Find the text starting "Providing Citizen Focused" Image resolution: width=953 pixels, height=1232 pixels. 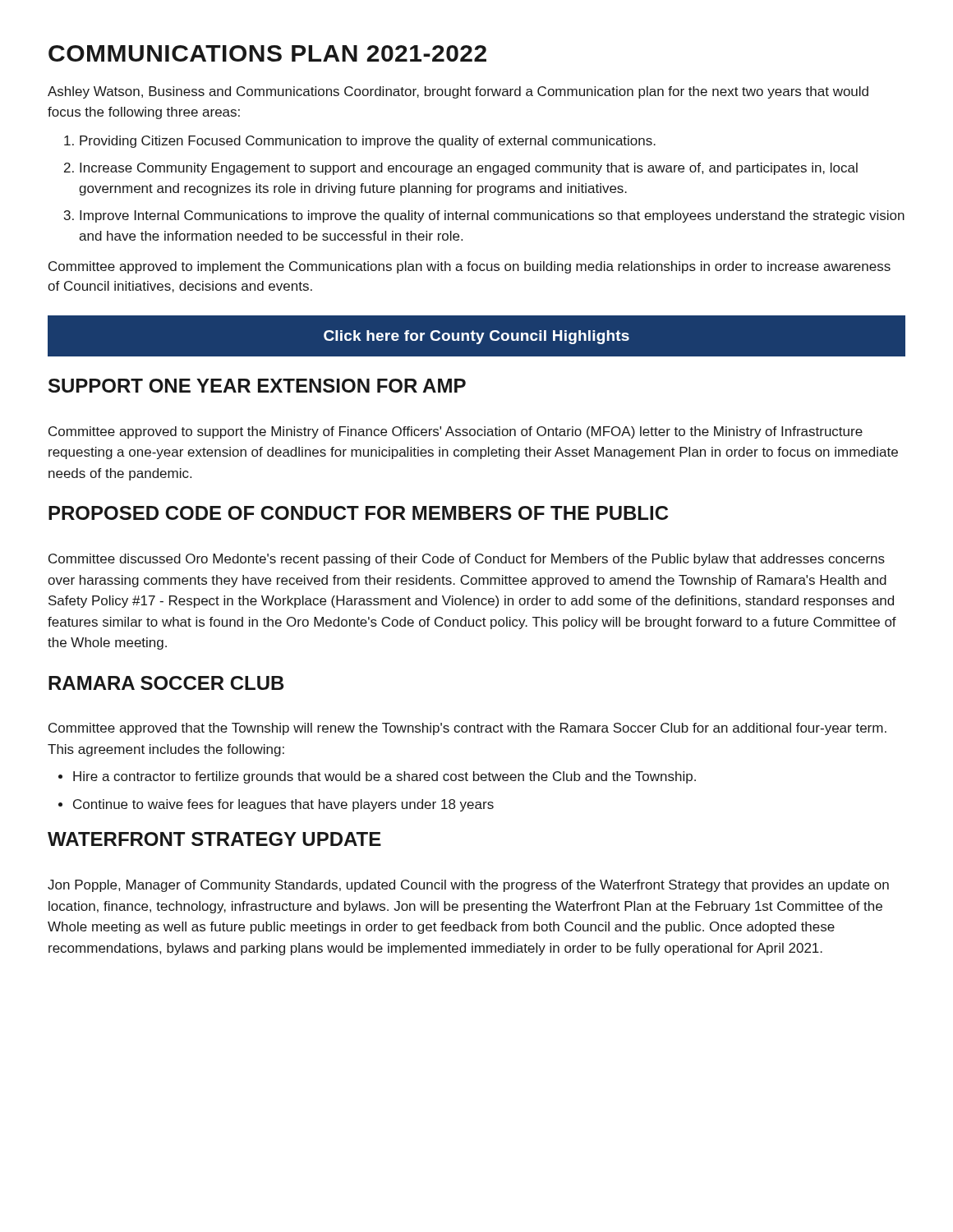[368, 141]
